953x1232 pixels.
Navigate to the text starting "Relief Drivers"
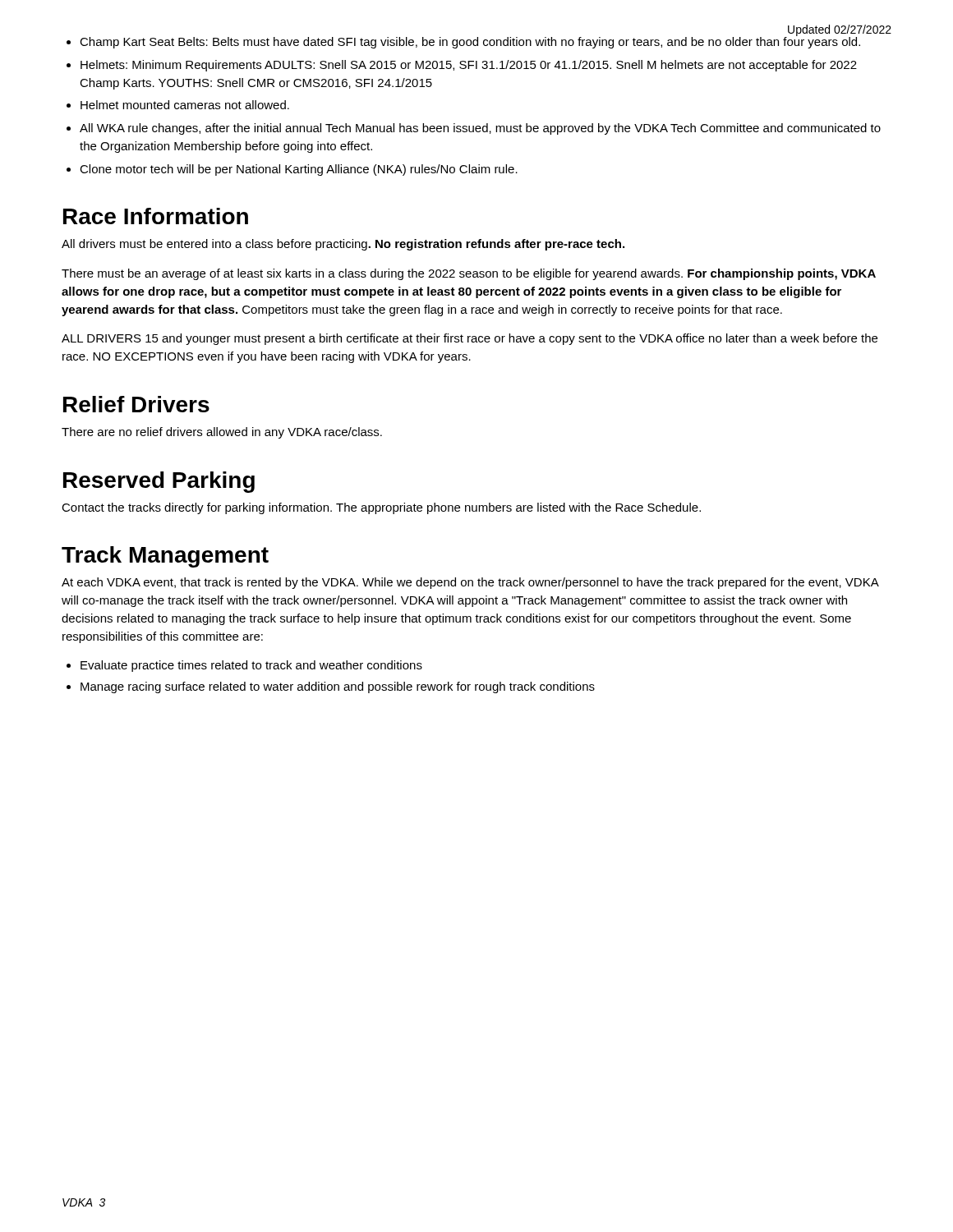[136, 404]
